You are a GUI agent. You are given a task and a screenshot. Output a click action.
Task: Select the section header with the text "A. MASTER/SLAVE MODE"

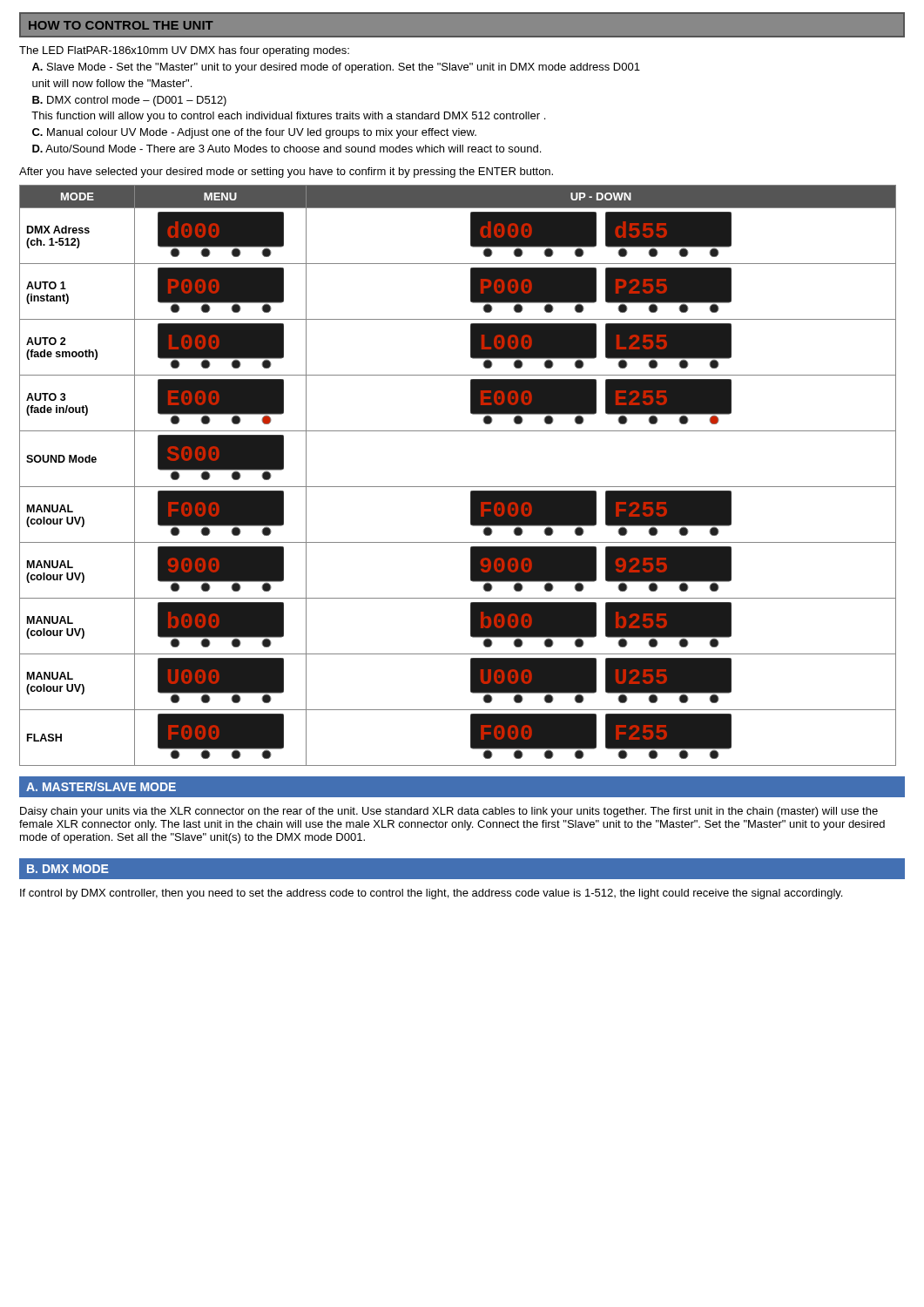click(x=462, y=787)
